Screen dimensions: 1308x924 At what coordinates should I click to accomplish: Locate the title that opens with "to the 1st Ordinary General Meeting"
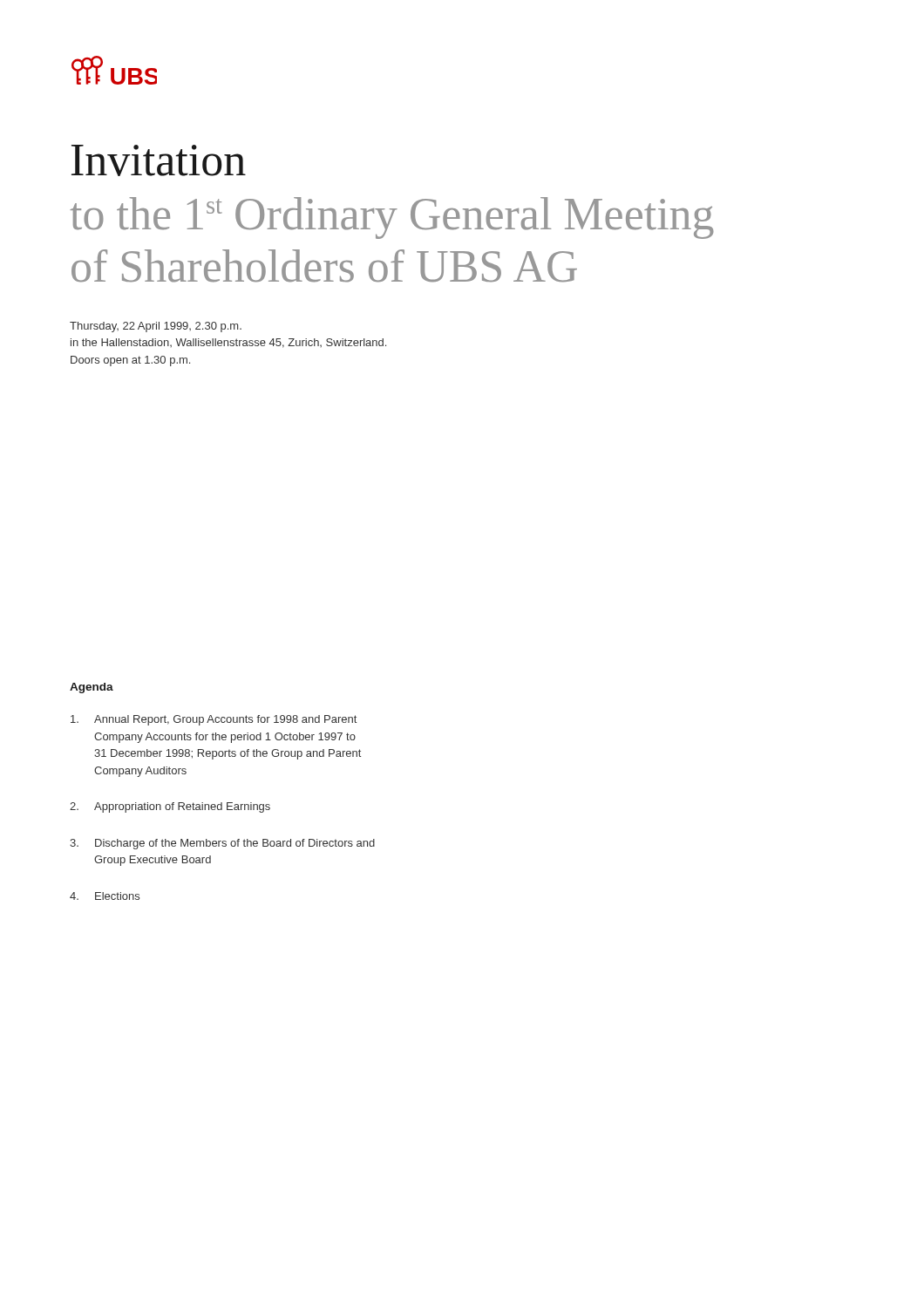coord(462,241)
